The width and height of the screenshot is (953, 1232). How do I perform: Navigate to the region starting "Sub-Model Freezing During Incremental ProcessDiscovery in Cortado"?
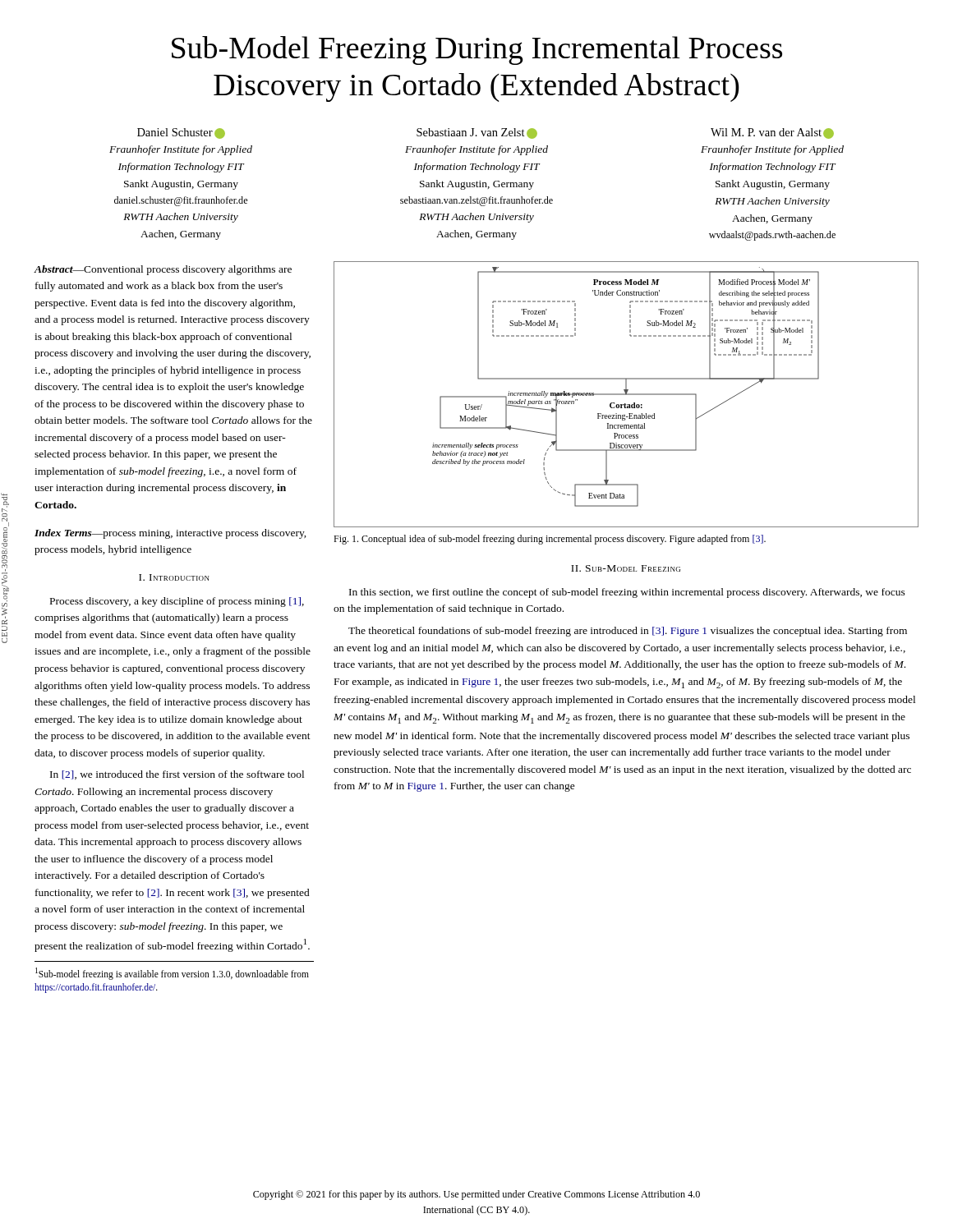(x=476, y=66)
